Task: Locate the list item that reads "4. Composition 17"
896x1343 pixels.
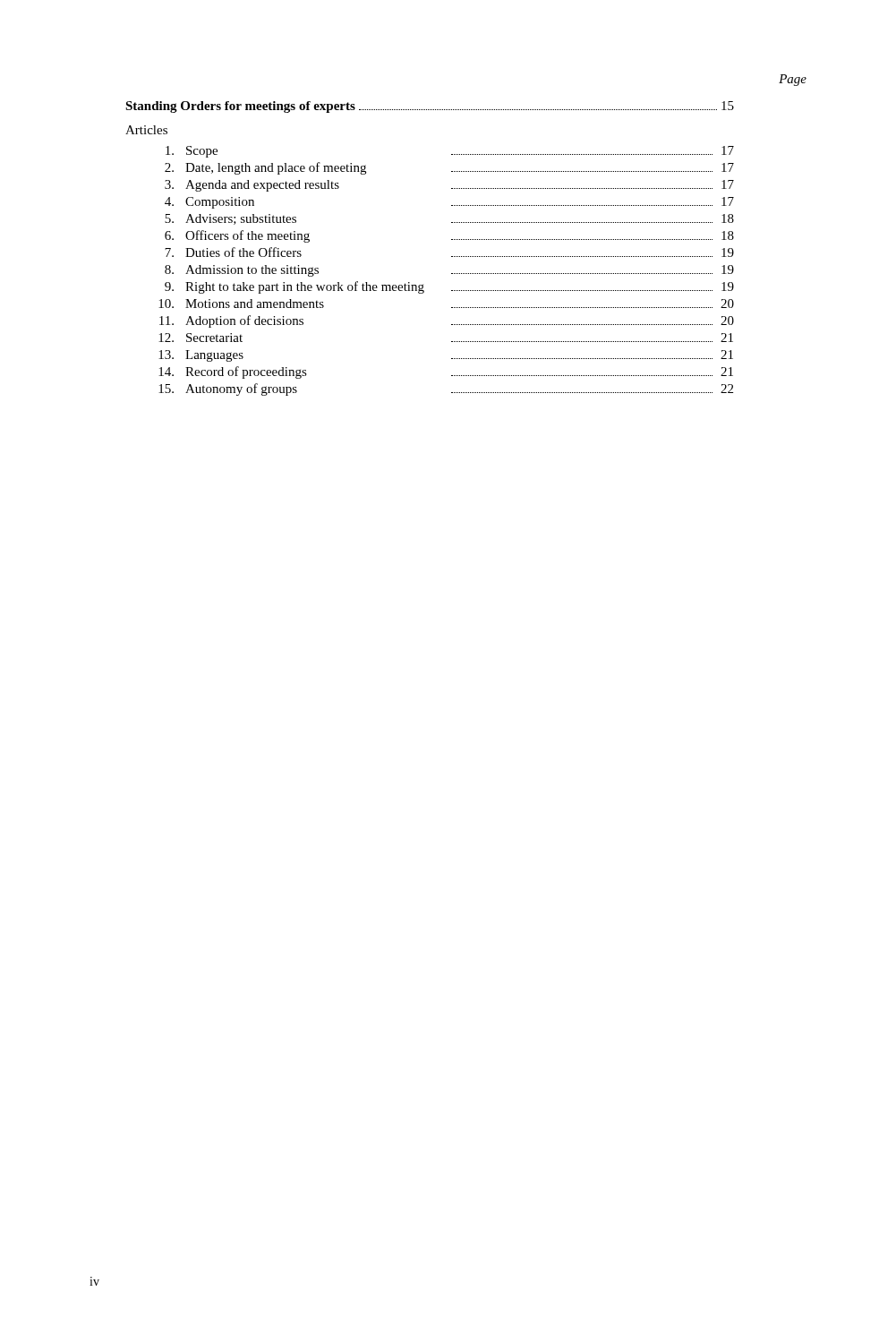Action: 449,203
